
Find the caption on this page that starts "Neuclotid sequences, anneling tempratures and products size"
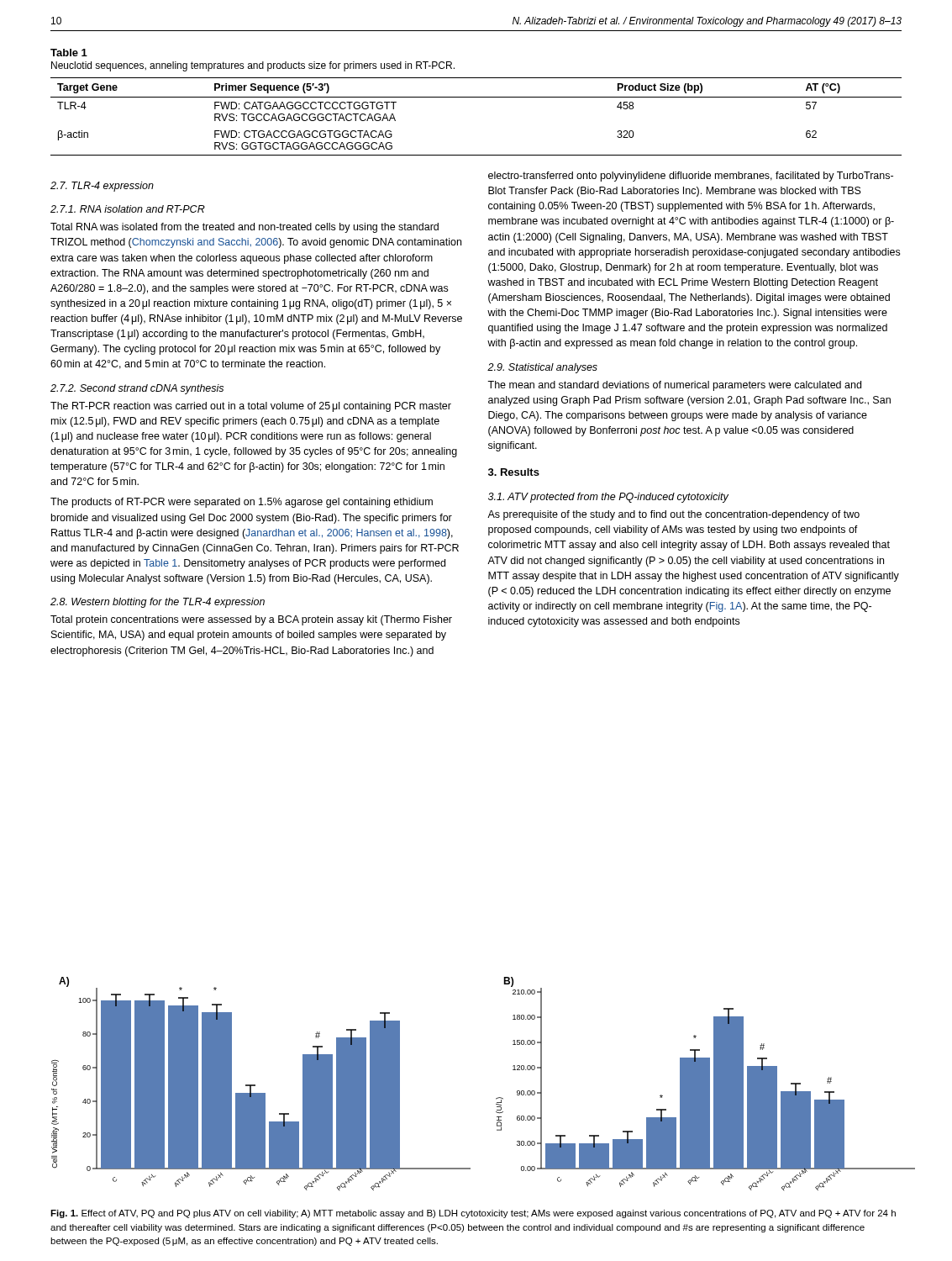pos(253,66)
